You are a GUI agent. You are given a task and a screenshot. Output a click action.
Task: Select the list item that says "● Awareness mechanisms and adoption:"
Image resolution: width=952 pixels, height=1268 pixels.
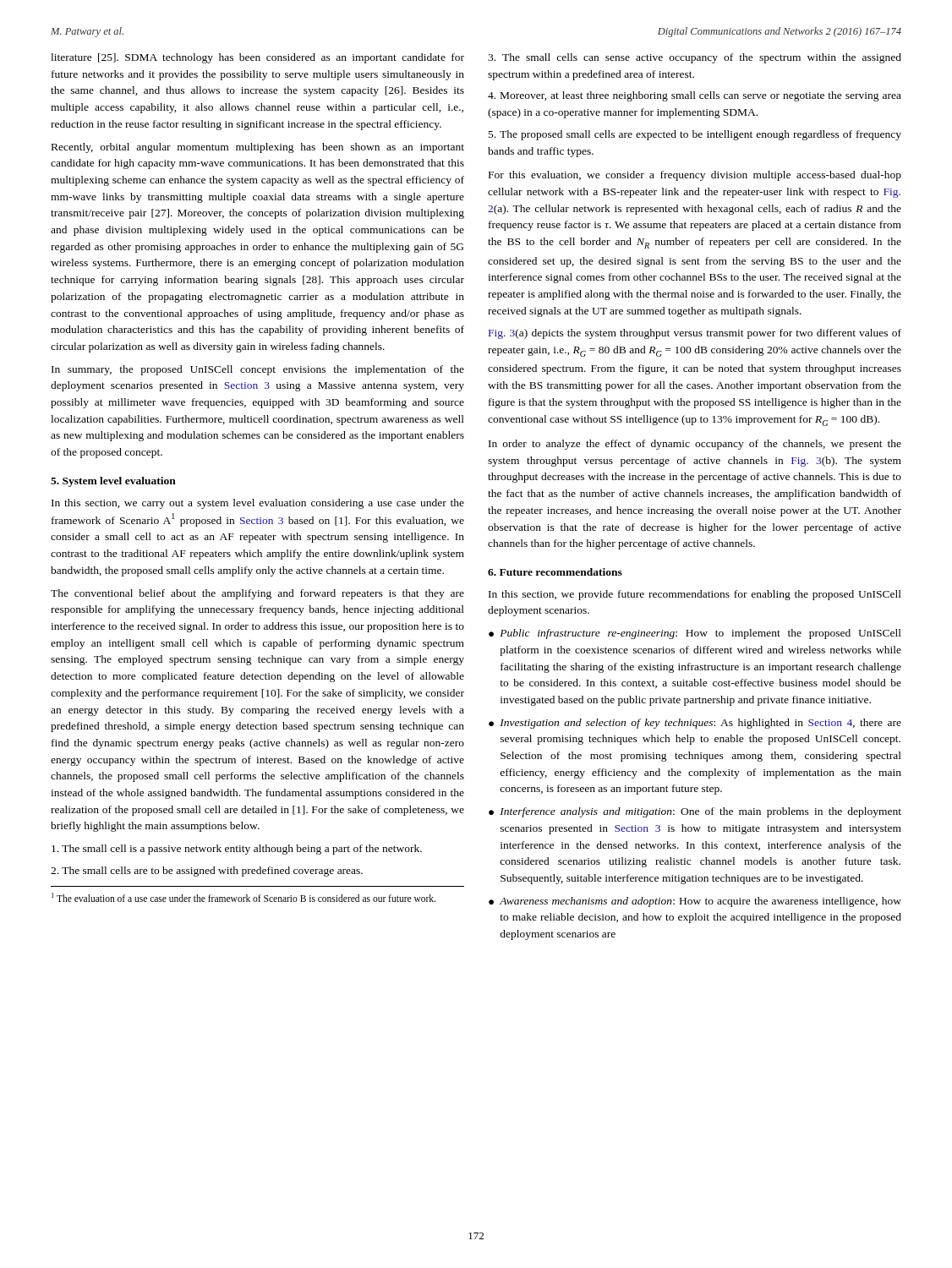695,917
